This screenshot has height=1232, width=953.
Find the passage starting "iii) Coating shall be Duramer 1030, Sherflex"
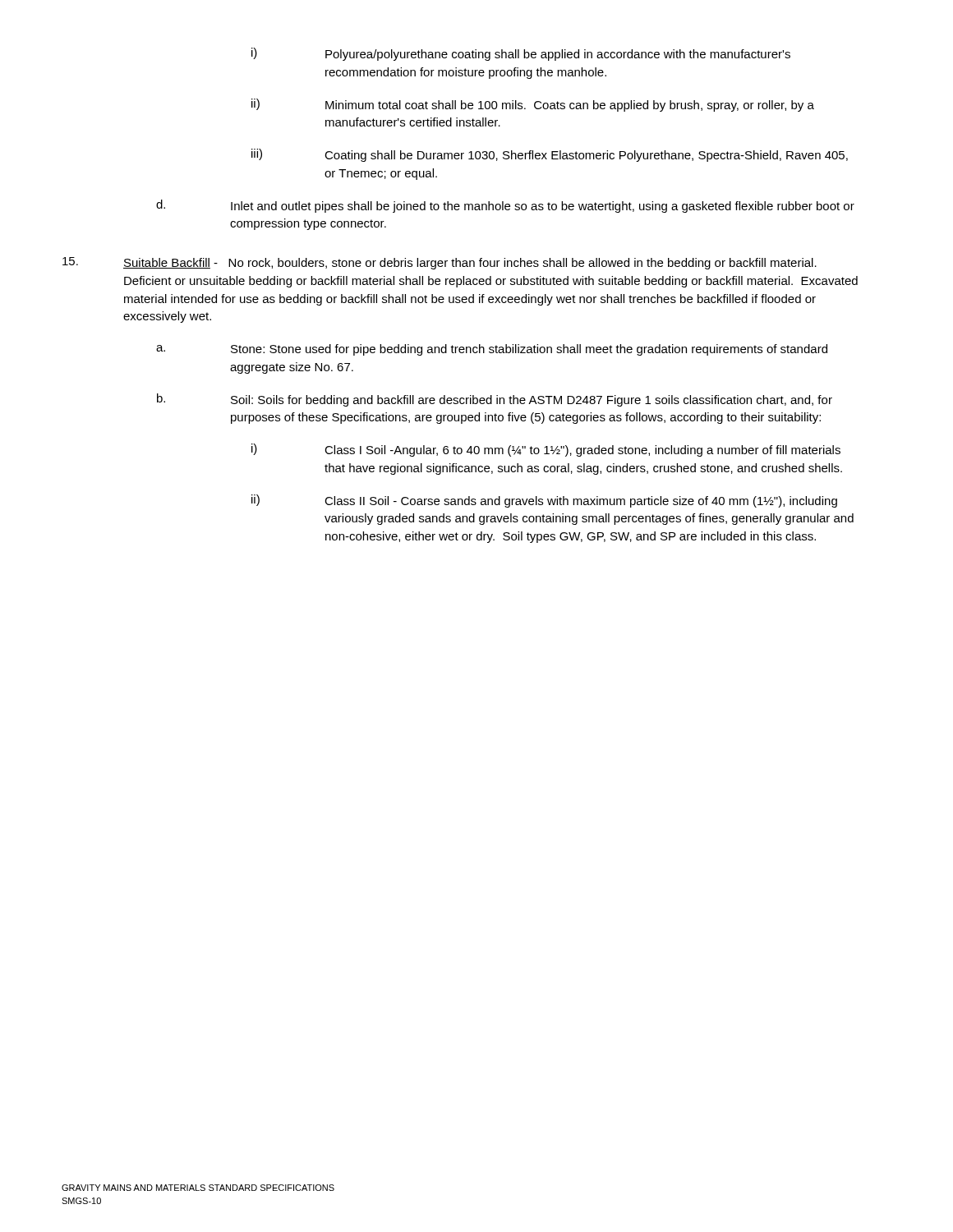pyautogui.click(x=555, y=164)
